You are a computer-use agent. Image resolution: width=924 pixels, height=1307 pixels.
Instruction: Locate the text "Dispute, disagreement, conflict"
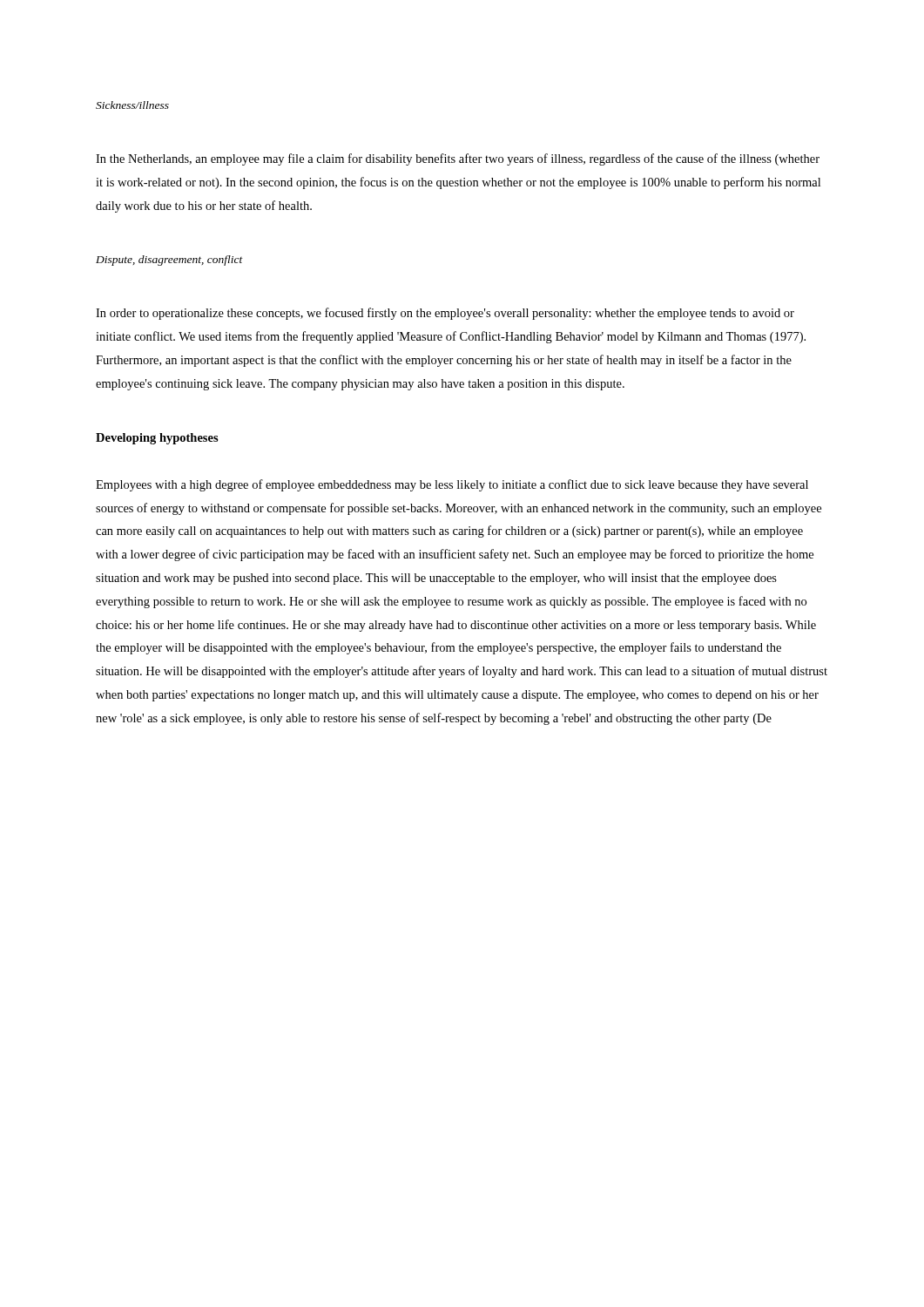(169, 260)
